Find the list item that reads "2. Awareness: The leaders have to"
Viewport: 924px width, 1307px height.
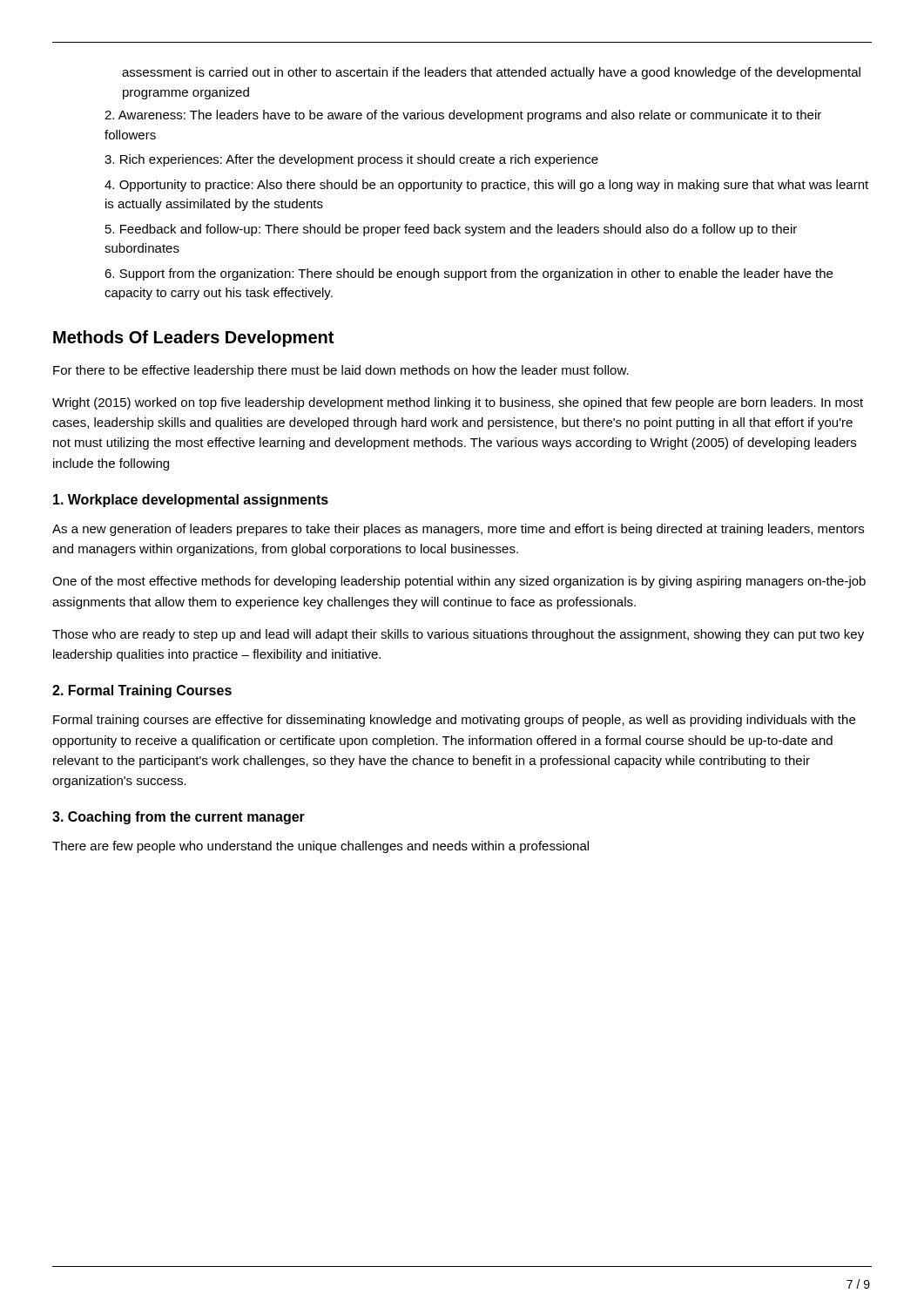point(463,124)
